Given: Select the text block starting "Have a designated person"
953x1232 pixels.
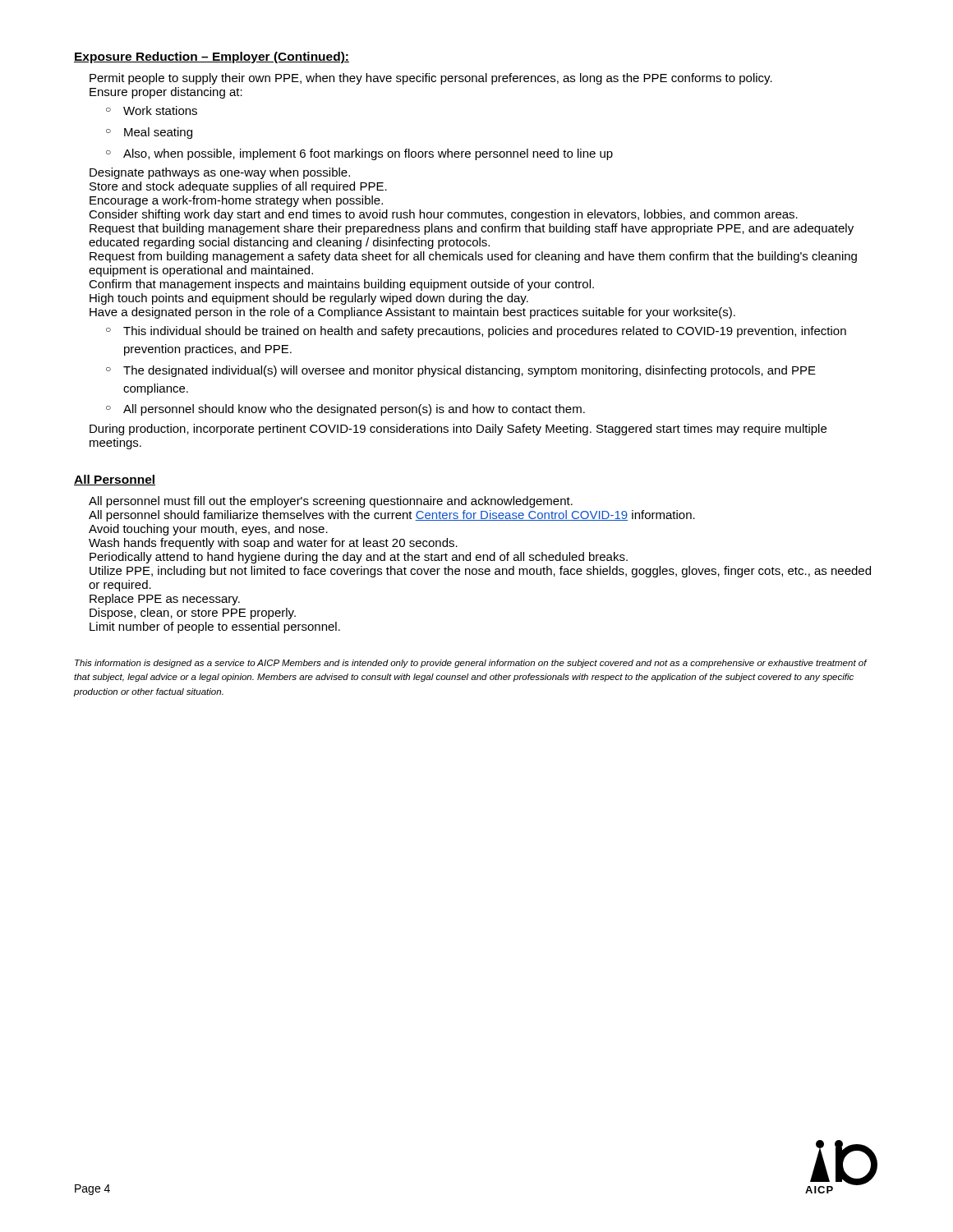Looking at the screenshot, I should pyautogui.click(x=484, y=361).
